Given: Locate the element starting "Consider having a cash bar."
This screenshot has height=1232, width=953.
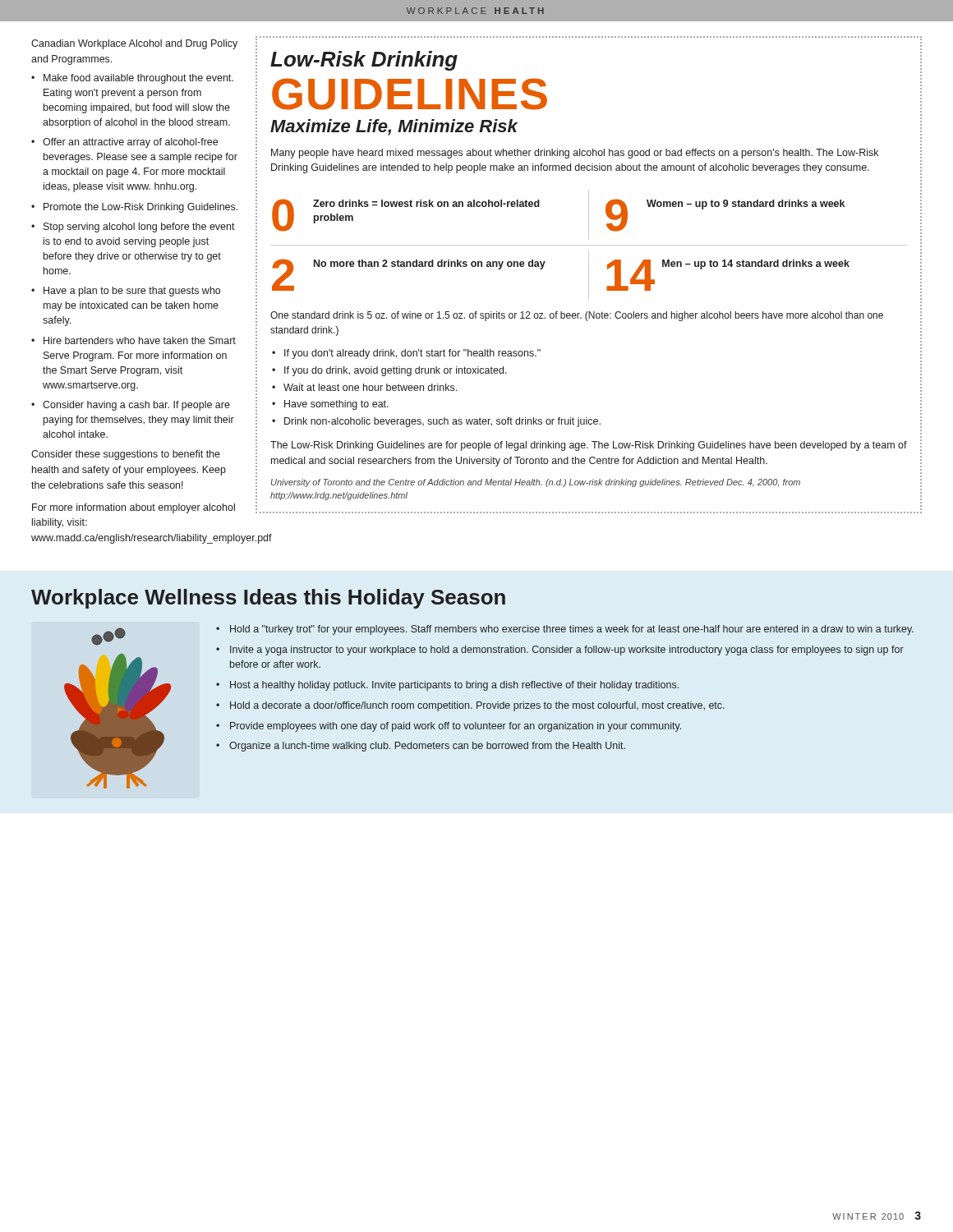Looking at the screenshot, I should (x=138, y=420).
